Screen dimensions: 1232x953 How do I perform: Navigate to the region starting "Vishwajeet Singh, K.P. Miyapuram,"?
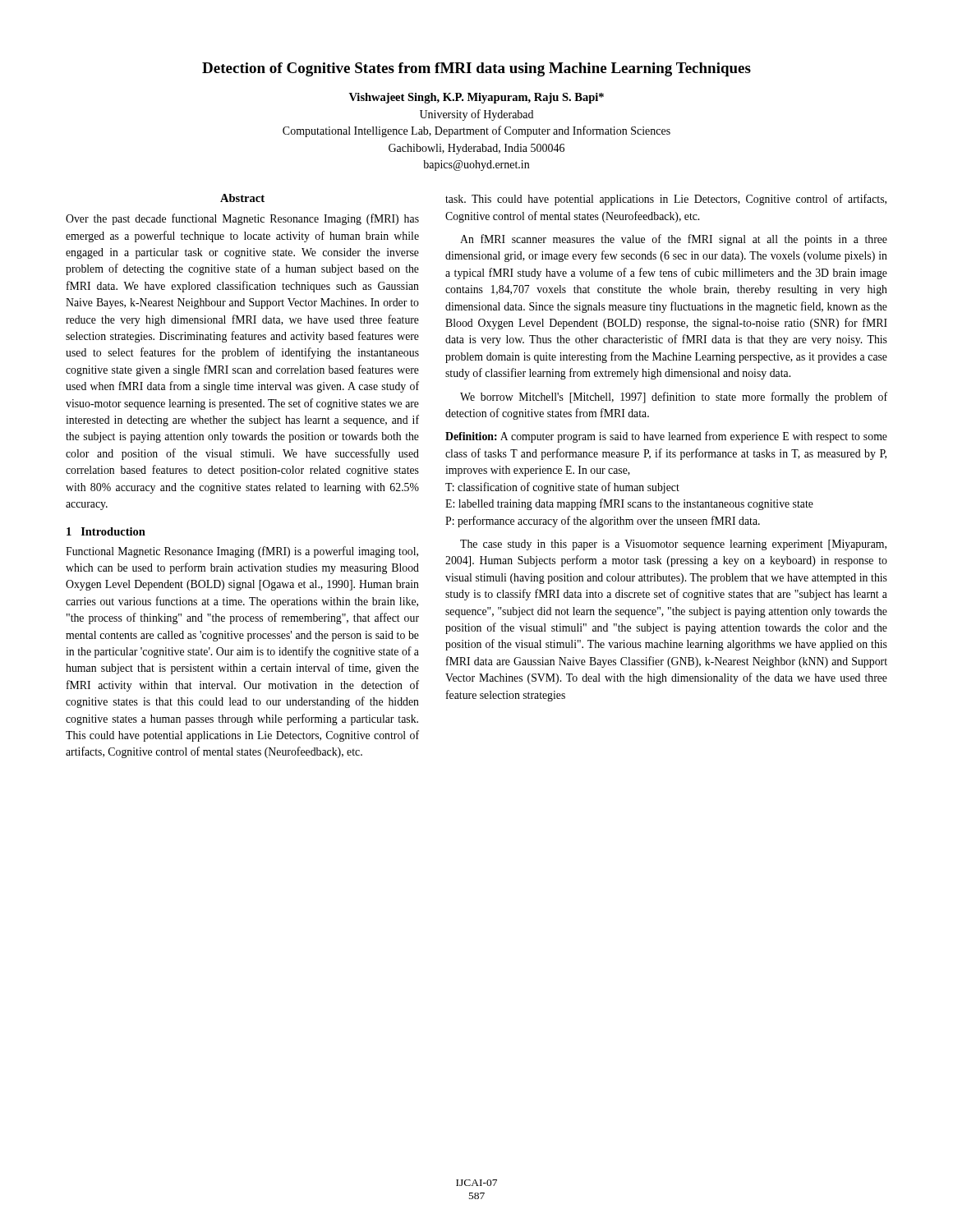(x=476, y=132)
